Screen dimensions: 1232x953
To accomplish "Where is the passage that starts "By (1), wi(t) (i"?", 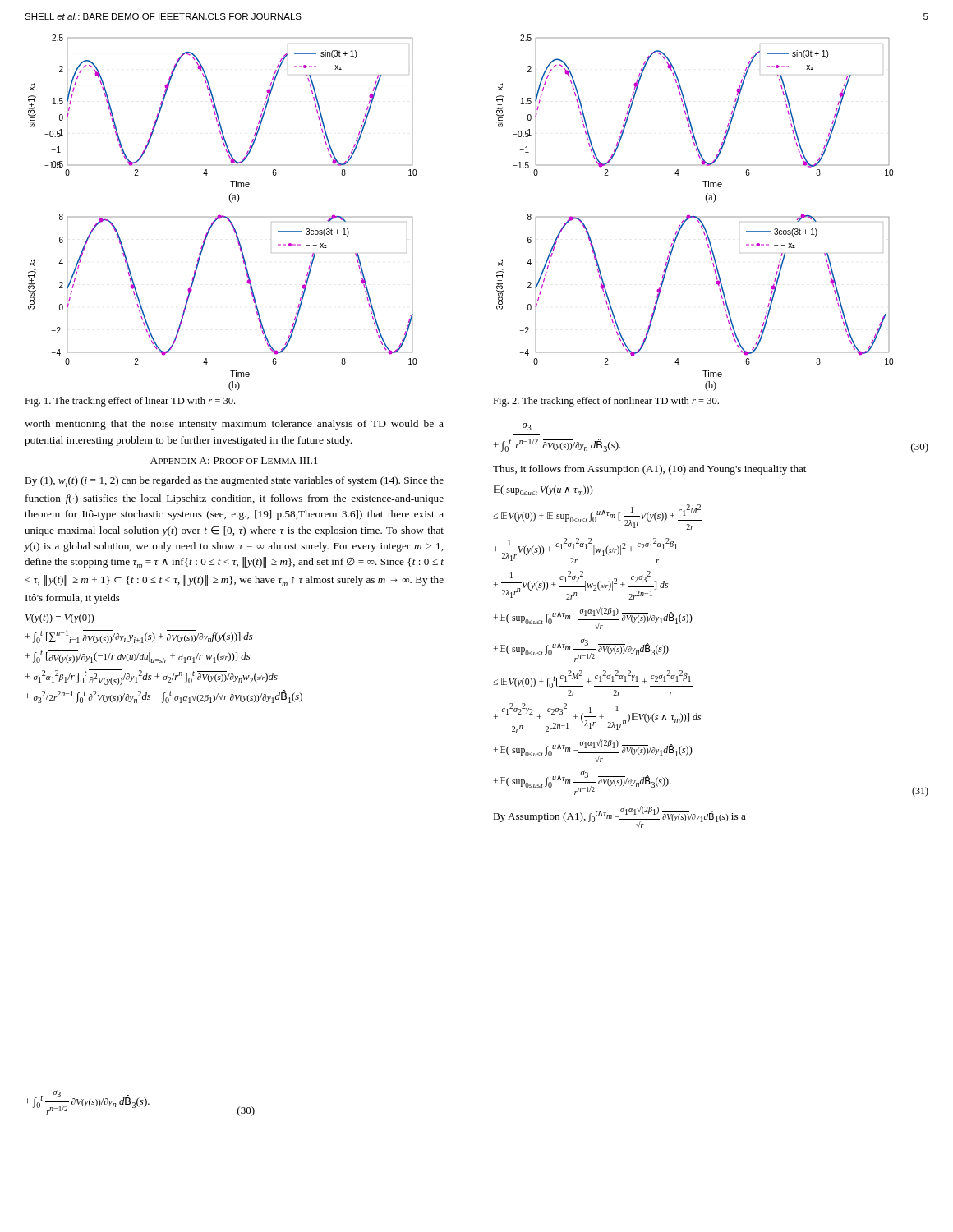I will point(234,539).
